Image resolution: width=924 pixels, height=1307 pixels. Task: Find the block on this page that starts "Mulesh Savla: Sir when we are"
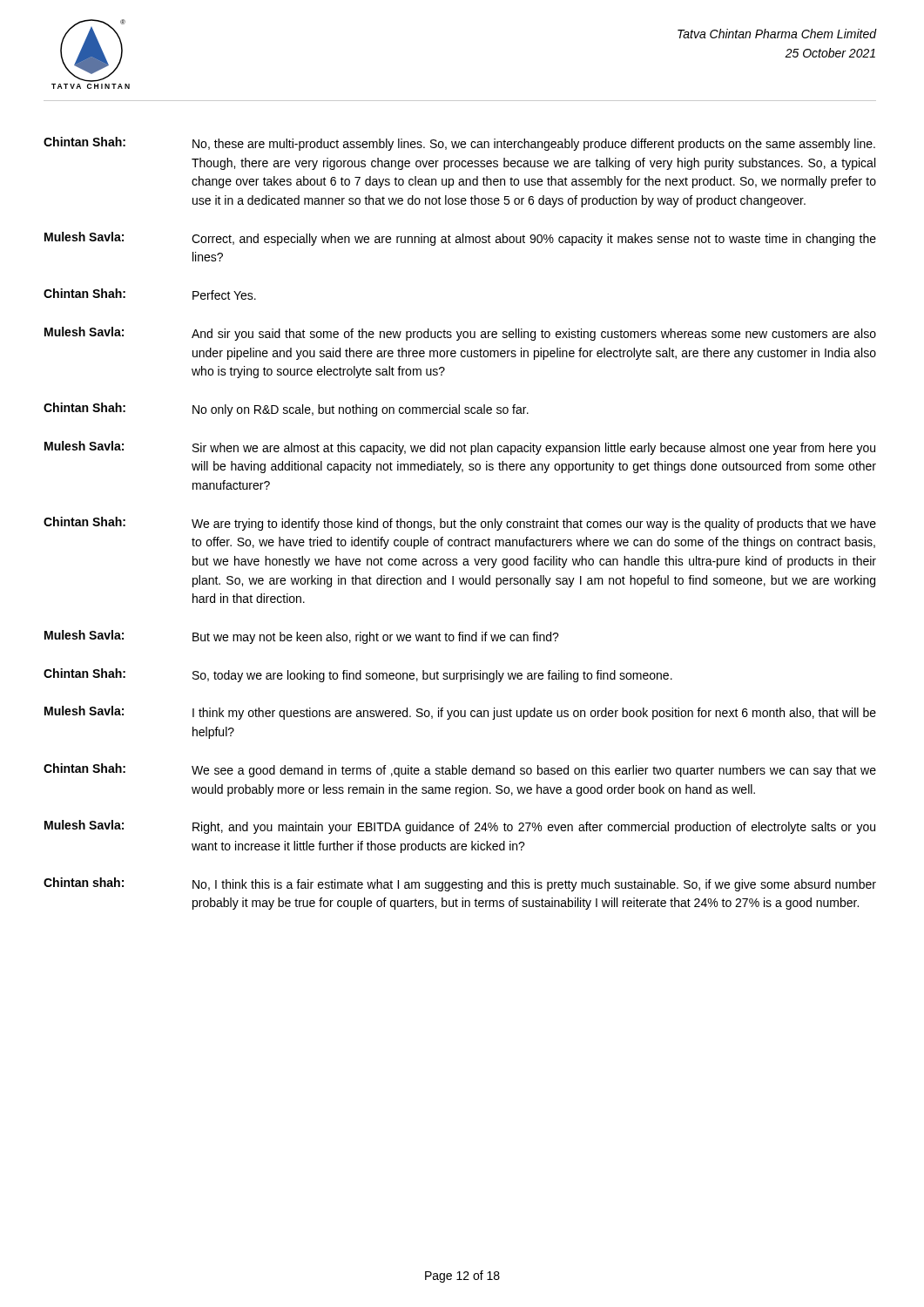(460, 467)
